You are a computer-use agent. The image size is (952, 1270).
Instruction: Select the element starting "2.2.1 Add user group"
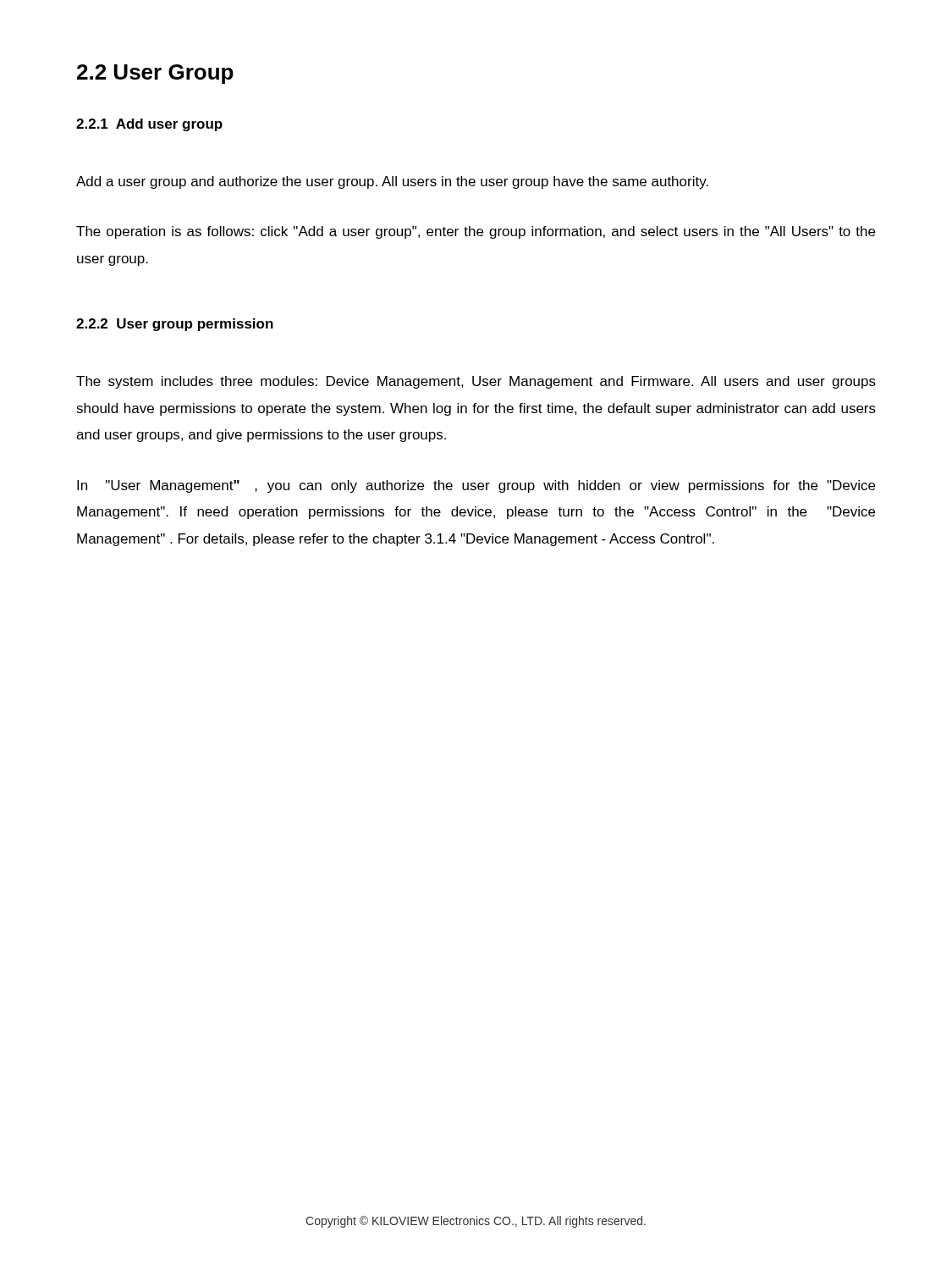[x=149, y=124]
